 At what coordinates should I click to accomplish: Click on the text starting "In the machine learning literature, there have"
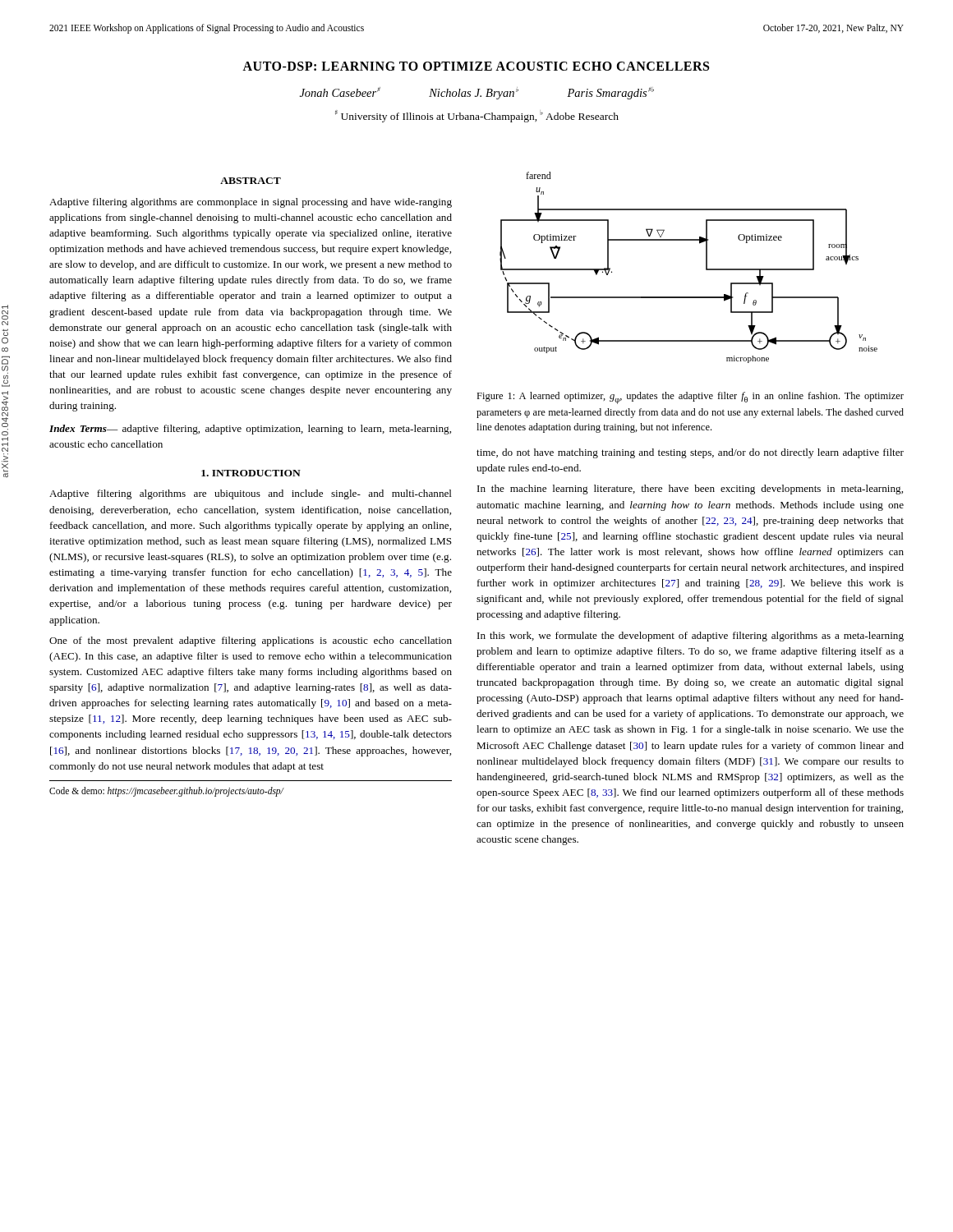click(x=690, y=552)
